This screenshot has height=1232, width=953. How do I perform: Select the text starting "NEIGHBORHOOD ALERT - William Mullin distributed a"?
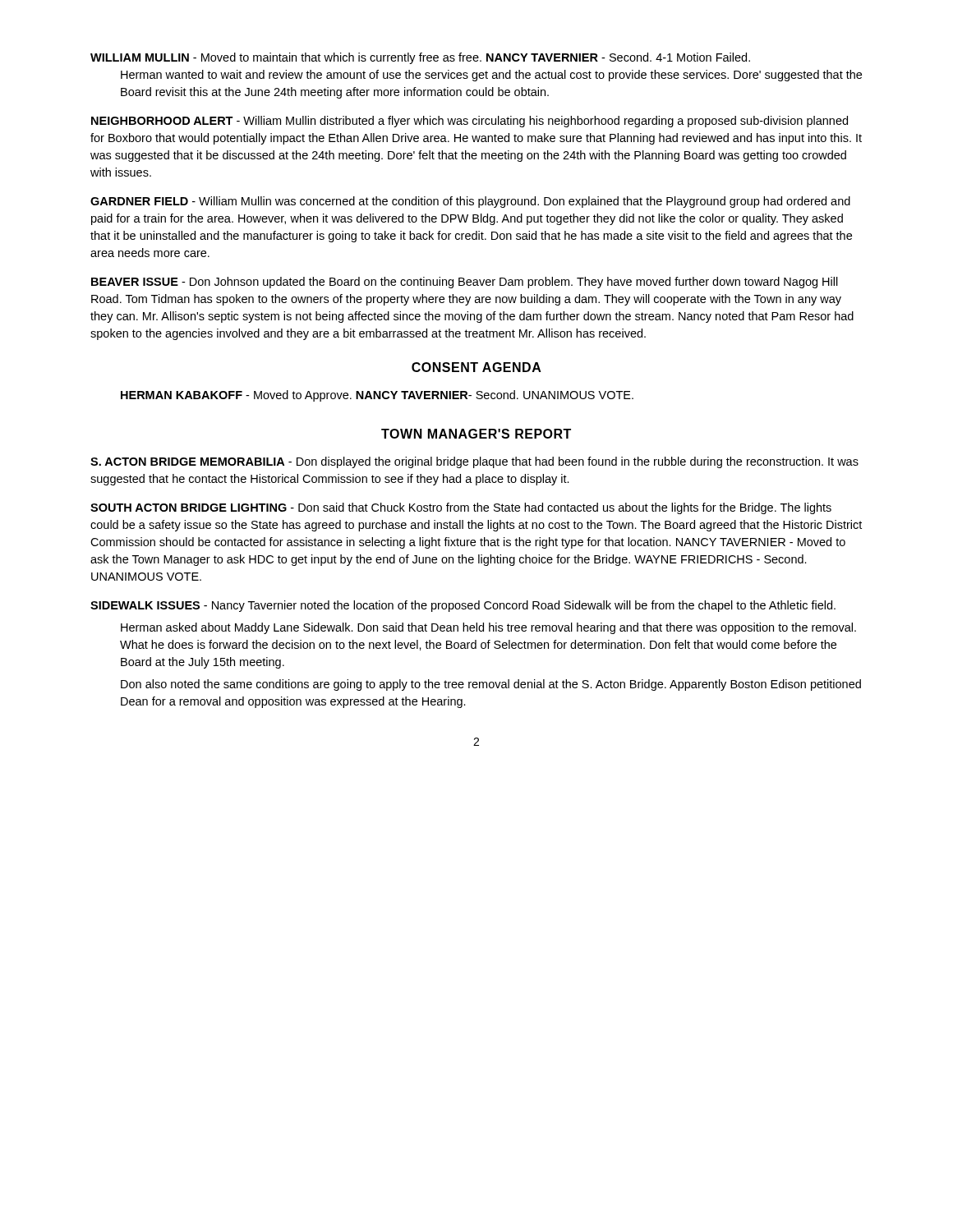click(x=476, y=147)
